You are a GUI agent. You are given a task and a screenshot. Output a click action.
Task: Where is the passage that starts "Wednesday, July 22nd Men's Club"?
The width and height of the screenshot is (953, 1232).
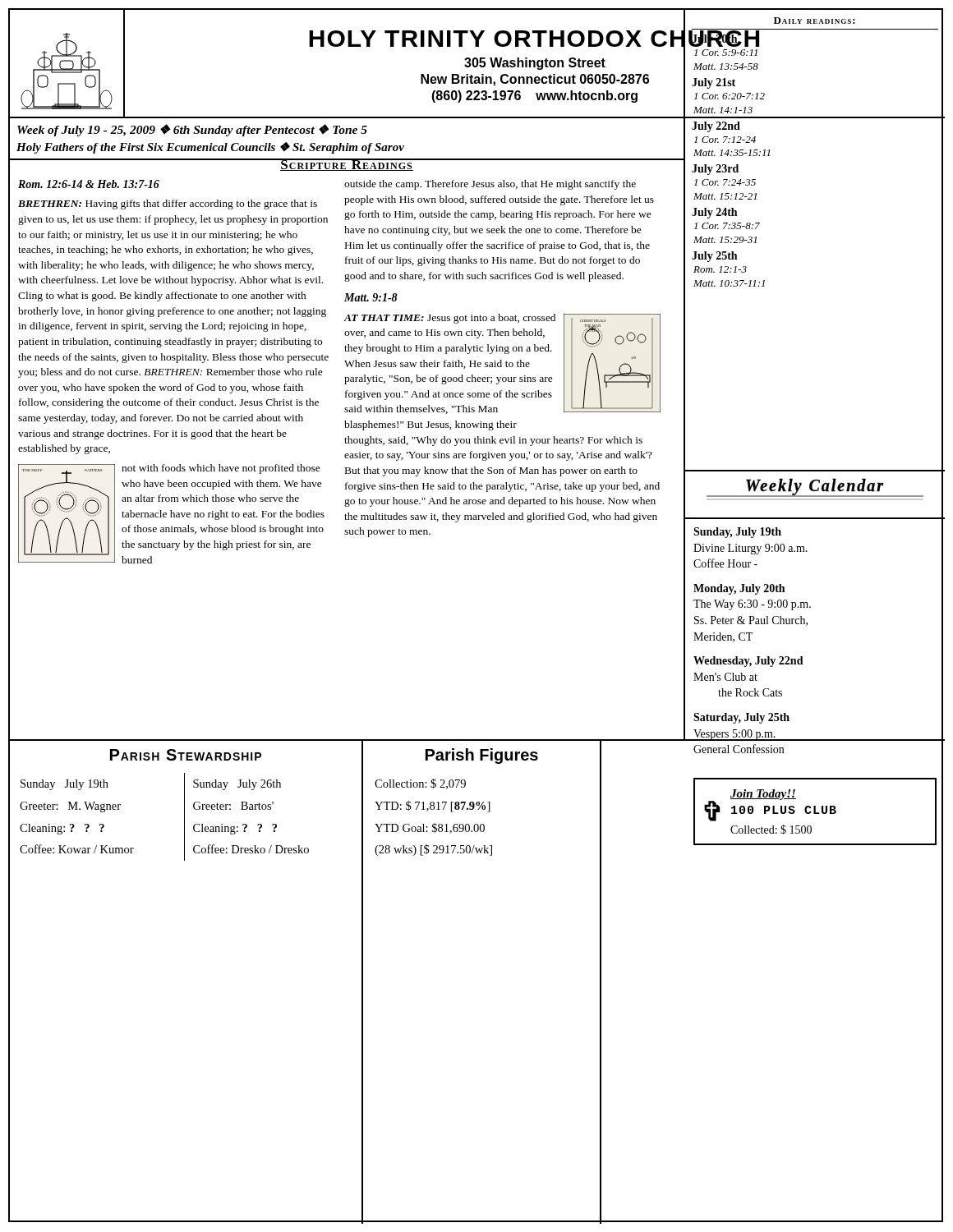748,662
